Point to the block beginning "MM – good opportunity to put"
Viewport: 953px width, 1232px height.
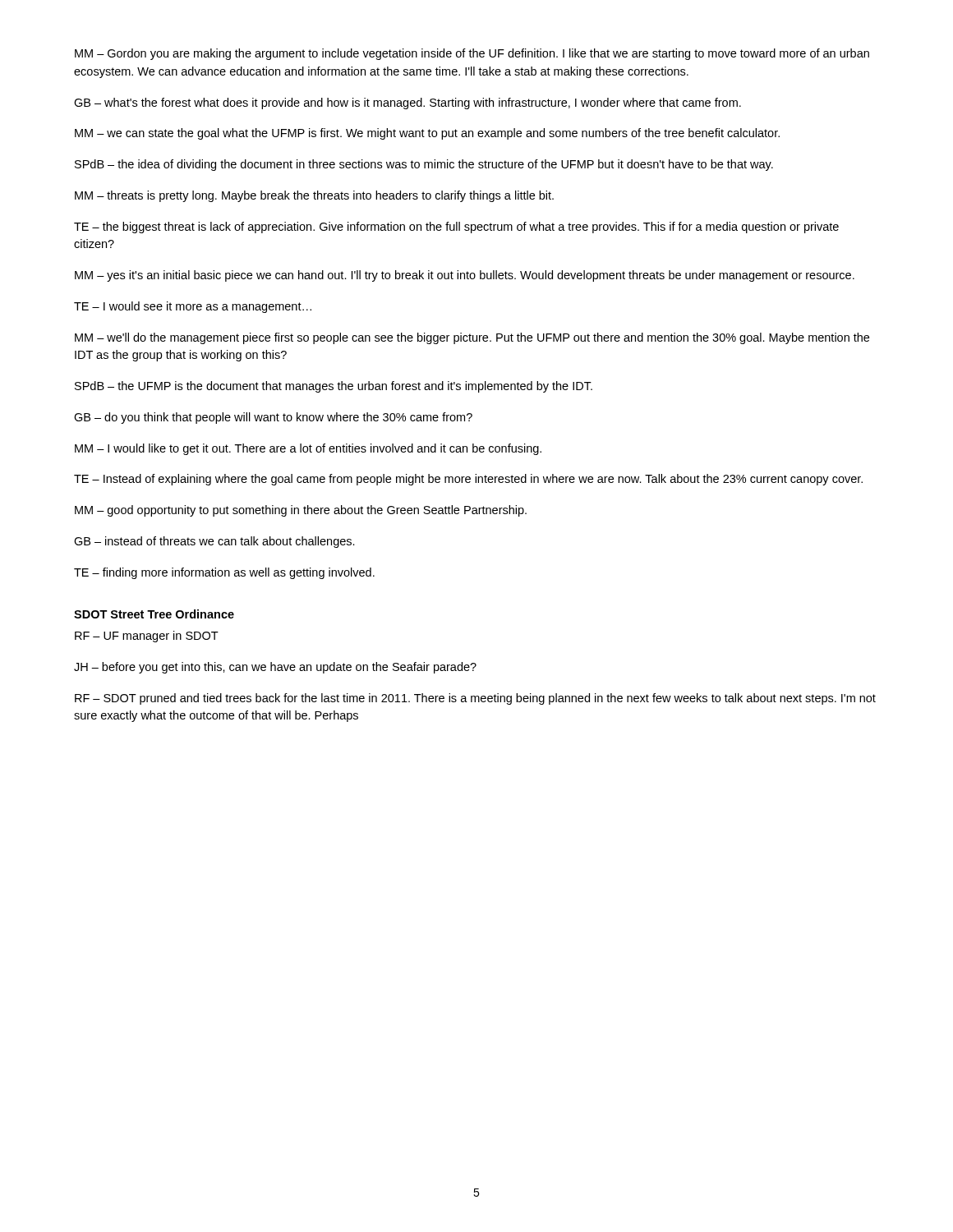pyautogui.click(x=301, y=510)
